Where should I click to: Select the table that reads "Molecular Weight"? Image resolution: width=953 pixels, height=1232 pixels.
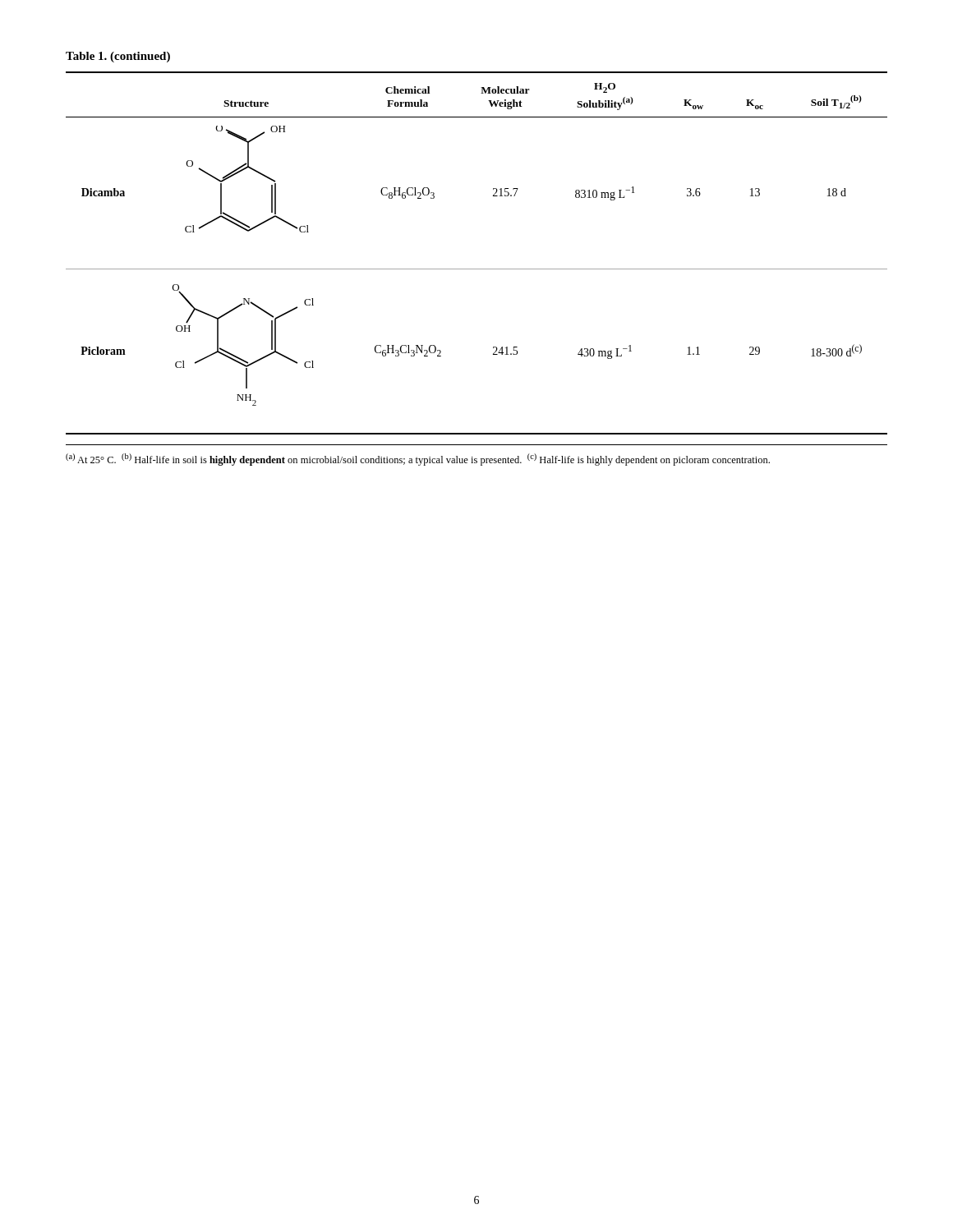[476, 253]
